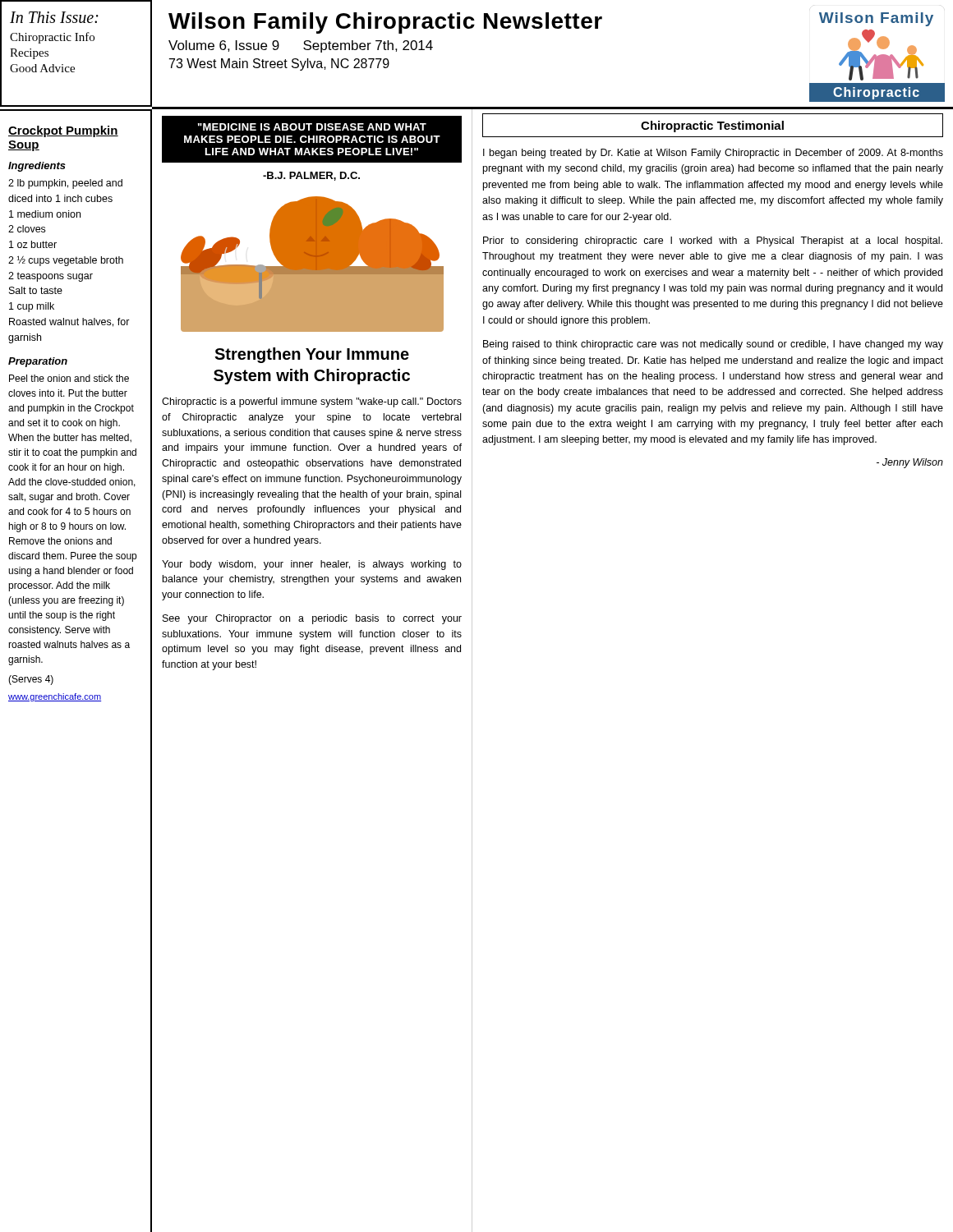Screen dimensions: 1232x953
Task: Locate the region starting "Chiropractic is a powerful immune system "wake-up call.""
Action: pos(312,471)
